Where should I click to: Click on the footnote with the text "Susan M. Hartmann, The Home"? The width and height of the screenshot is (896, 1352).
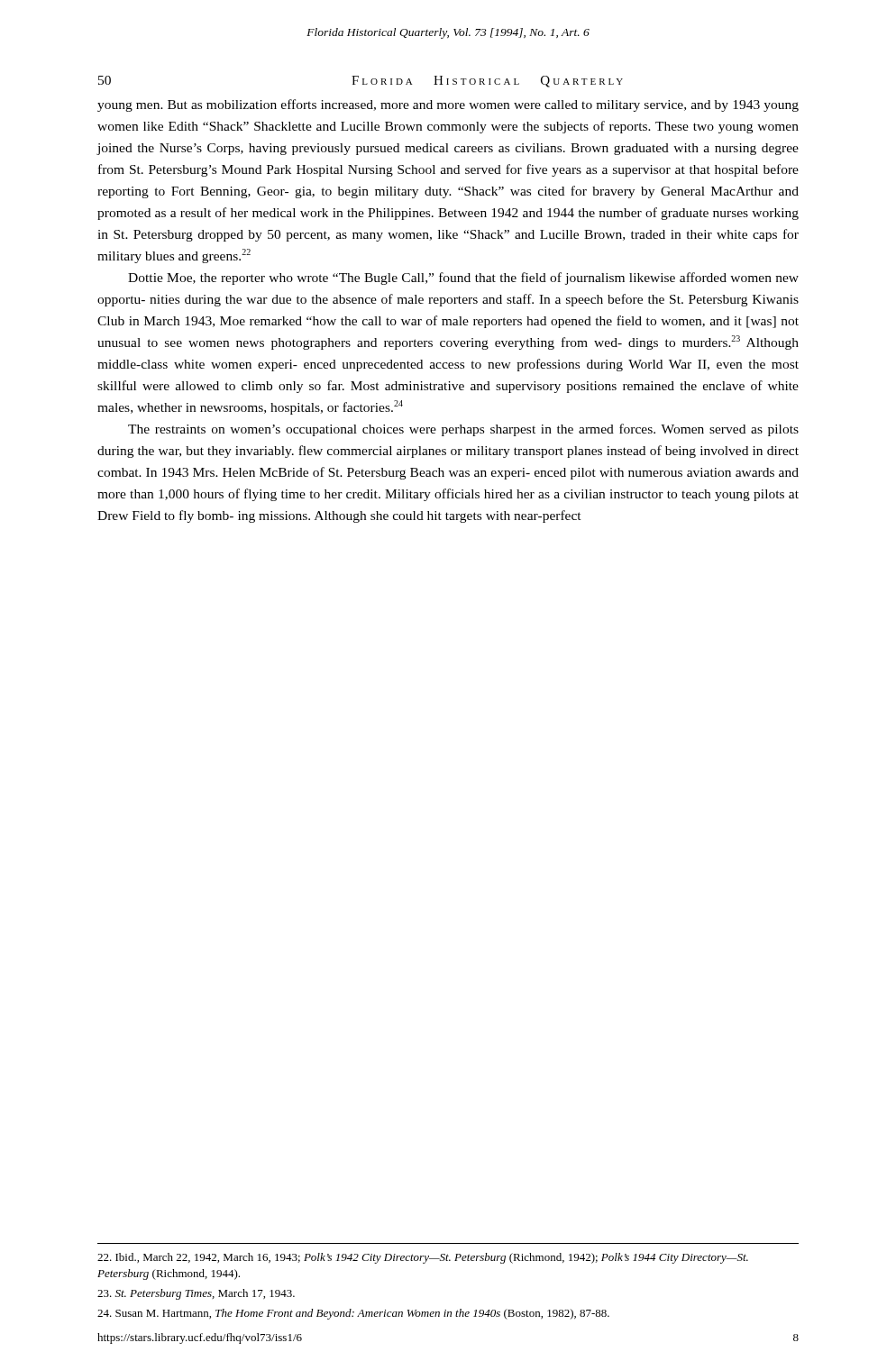pos(354,1313)
